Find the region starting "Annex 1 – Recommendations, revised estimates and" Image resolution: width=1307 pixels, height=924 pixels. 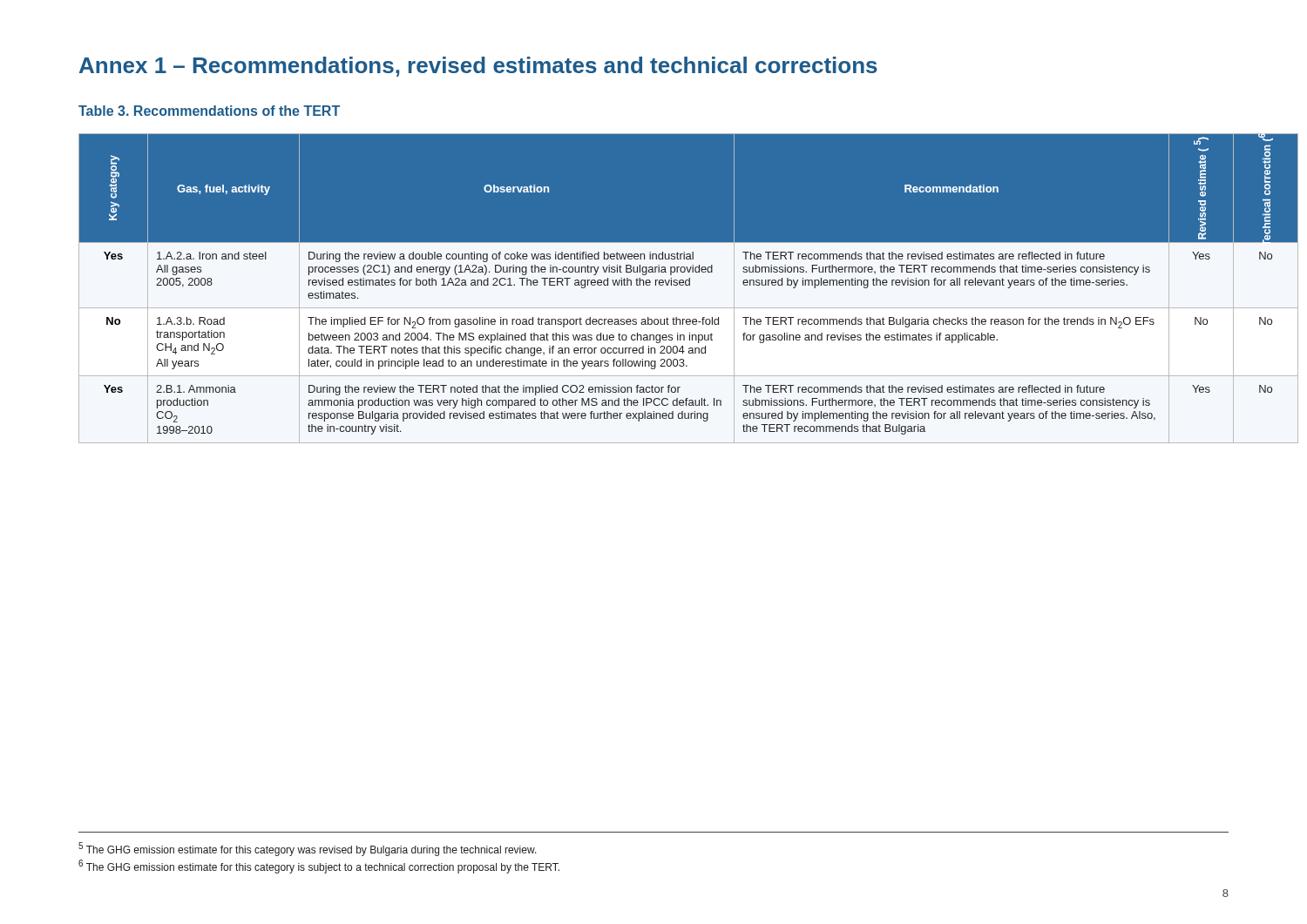pyautogui.click(x=654, y=66)
